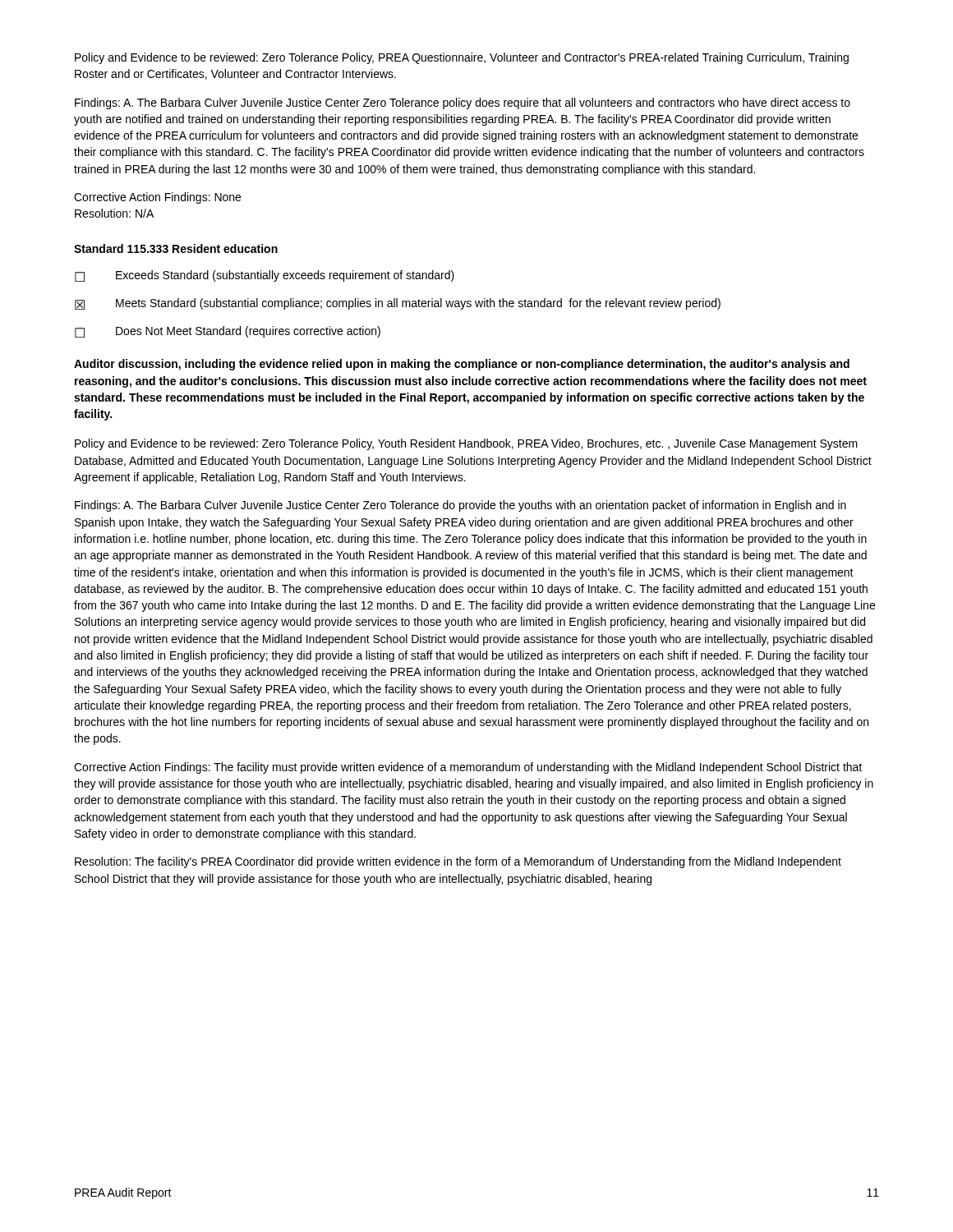Point to the text block starting "Auditor discussion, including the evidence relied upon"

(x=470, y=389)
